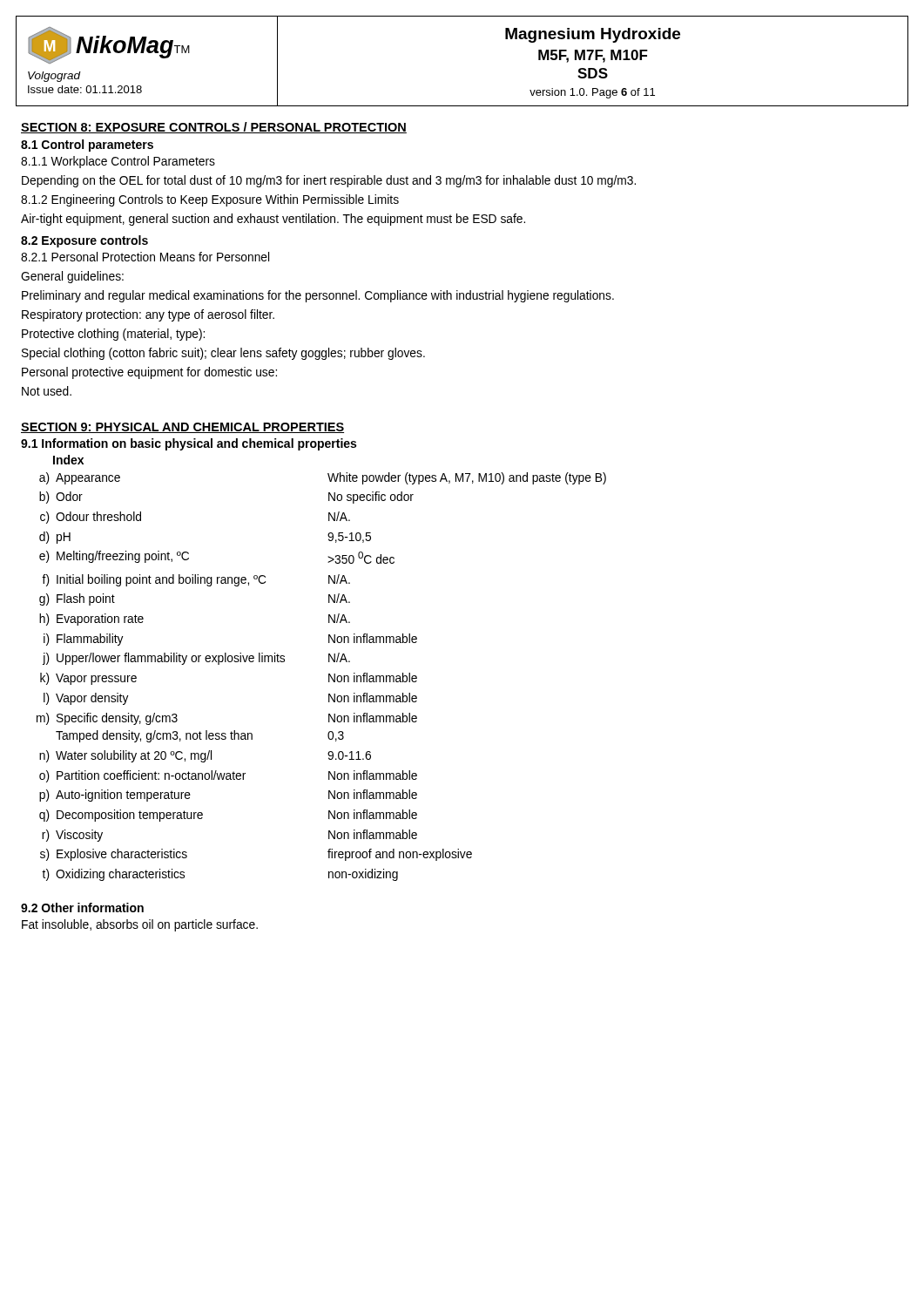The width and height of the screenshot is (924, 1307).
Task: Click on the text block that says "Air-tight equipment, general suction and exhaust"
Action: point(274,219)
